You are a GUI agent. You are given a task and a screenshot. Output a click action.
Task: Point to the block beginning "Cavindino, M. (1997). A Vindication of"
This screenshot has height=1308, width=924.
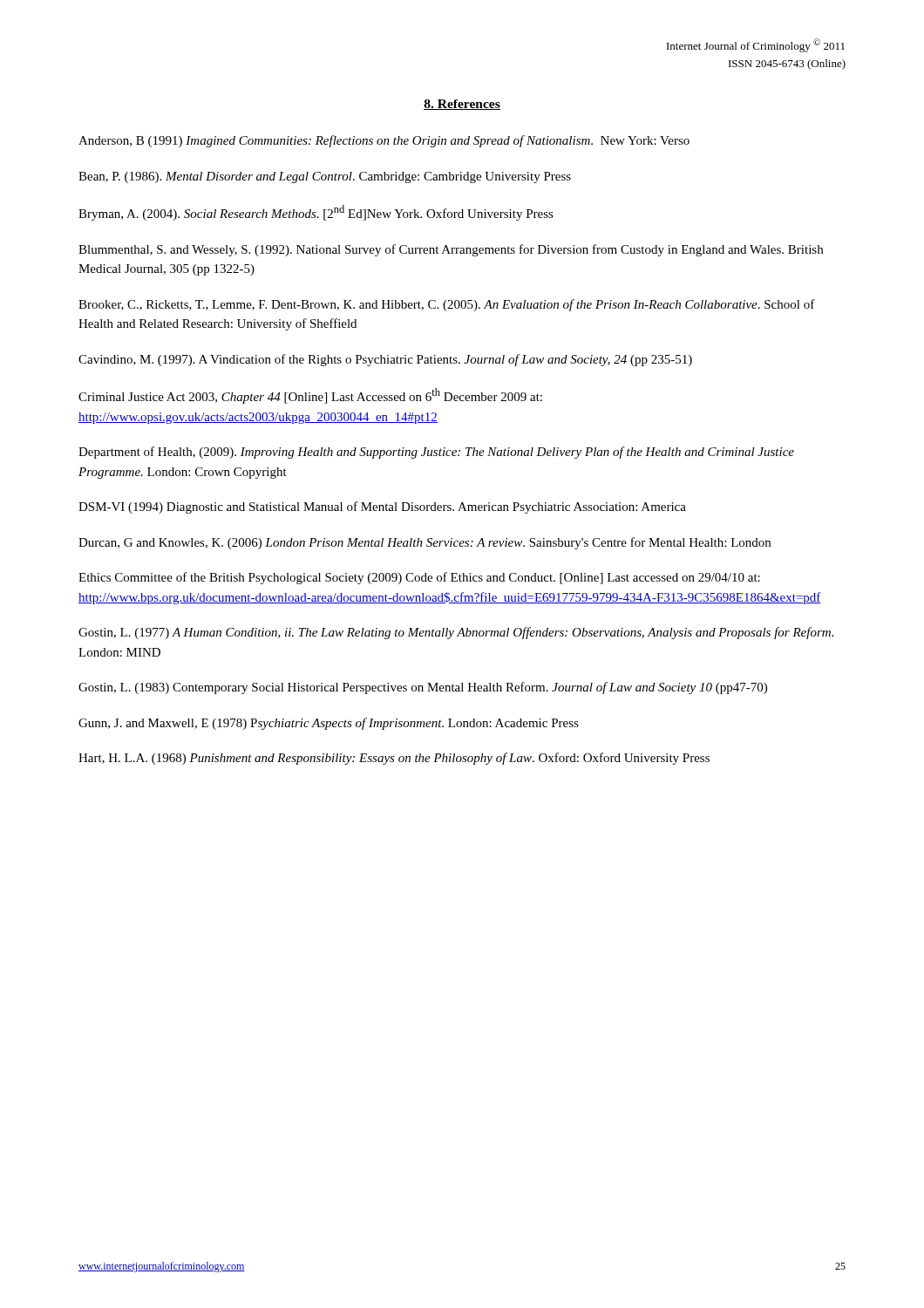[x=385, y=359]
